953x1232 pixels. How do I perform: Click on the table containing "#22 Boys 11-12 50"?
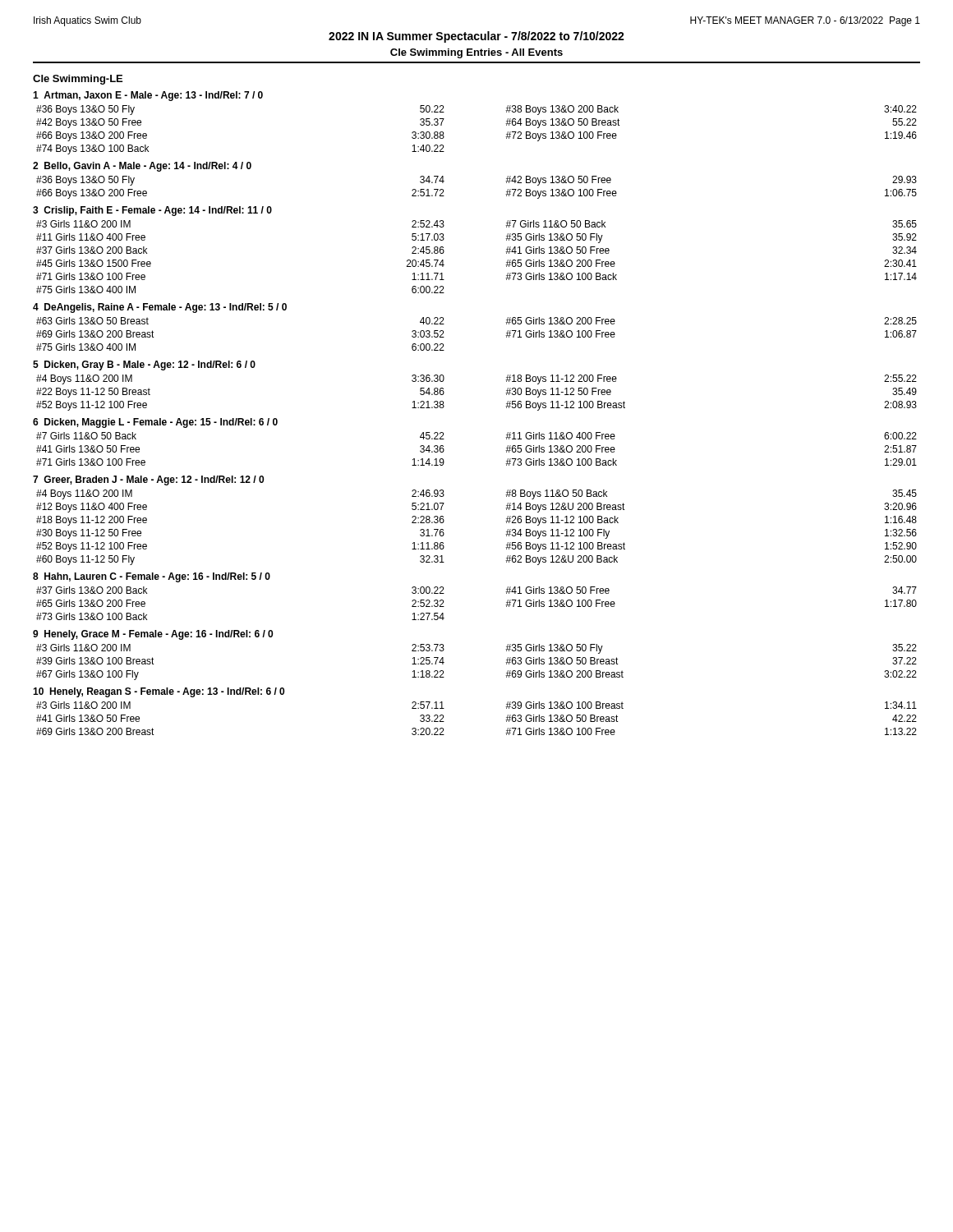pos(476,392)
